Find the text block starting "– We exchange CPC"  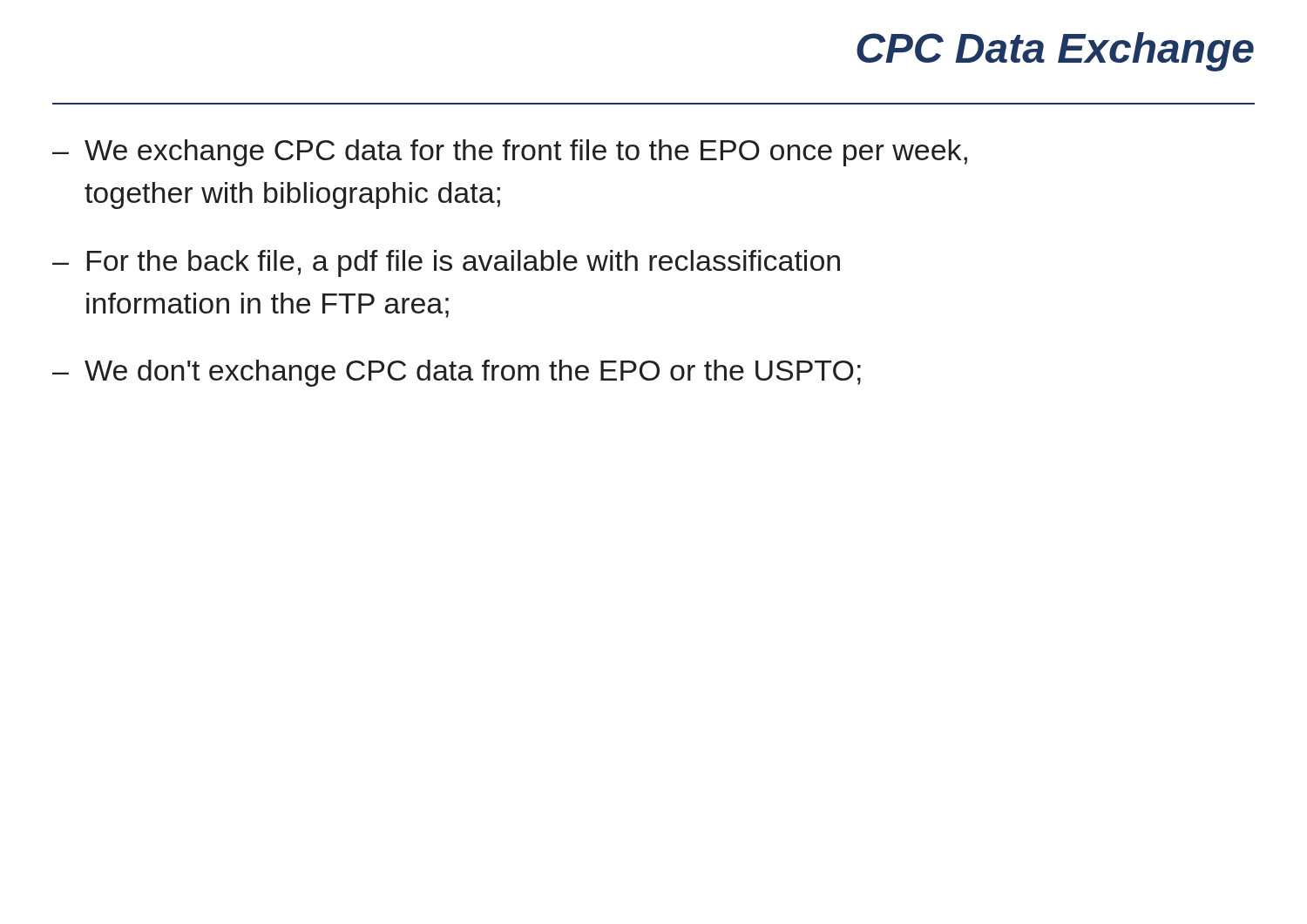[654, 172]
